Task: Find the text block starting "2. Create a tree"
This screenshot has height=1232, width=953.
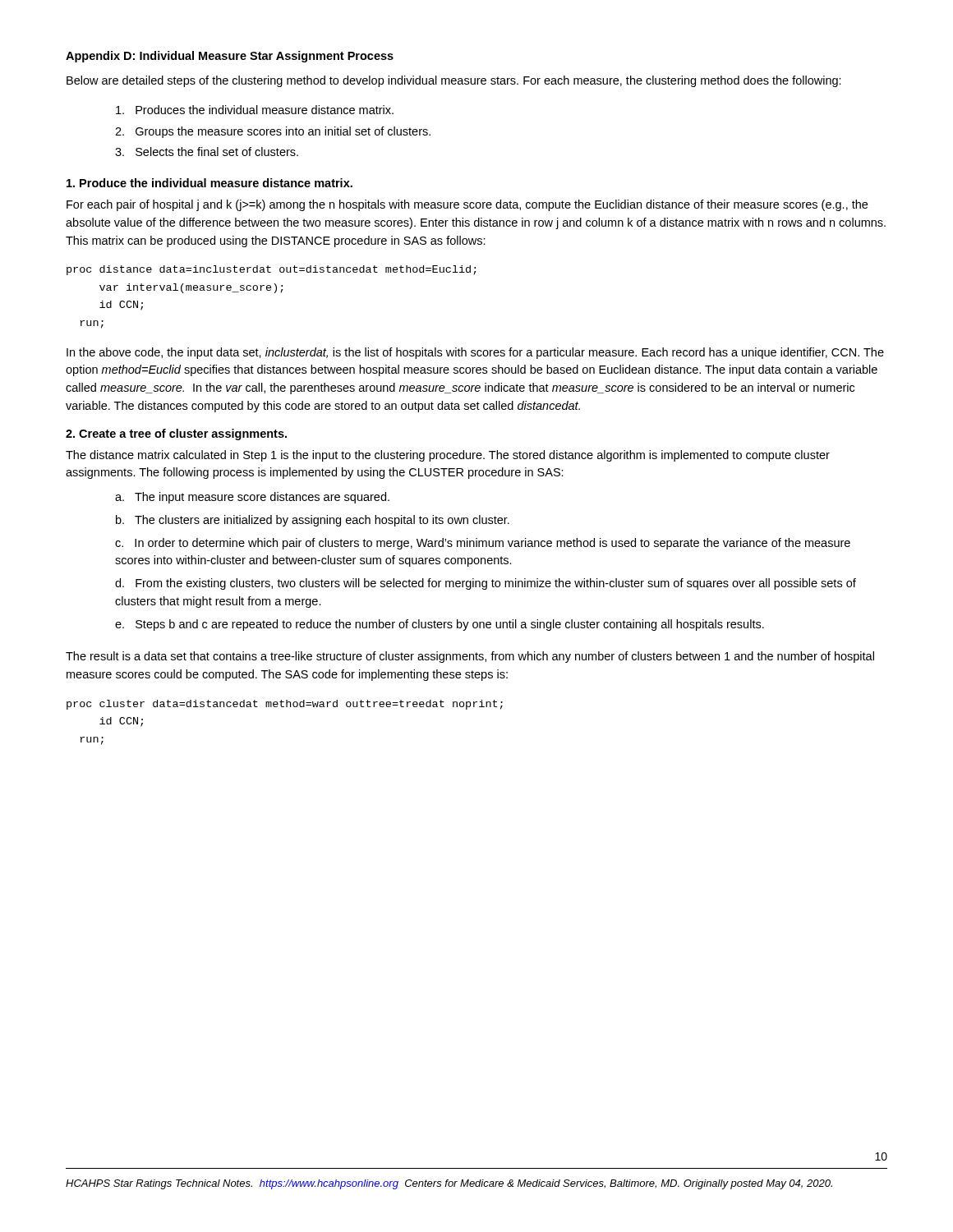Action: (177, 433)
